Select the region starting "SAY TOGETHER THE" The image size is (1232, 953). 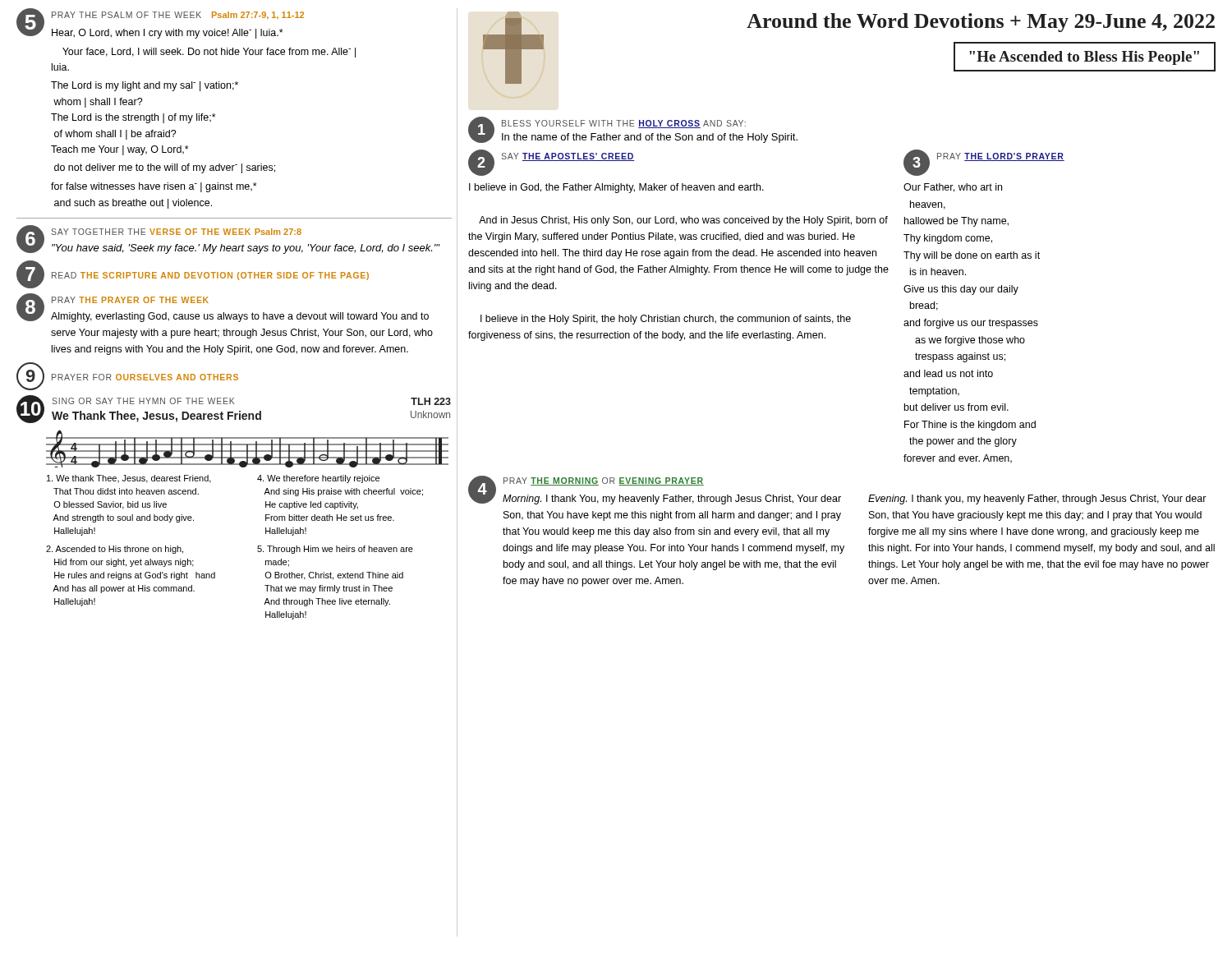100,232
